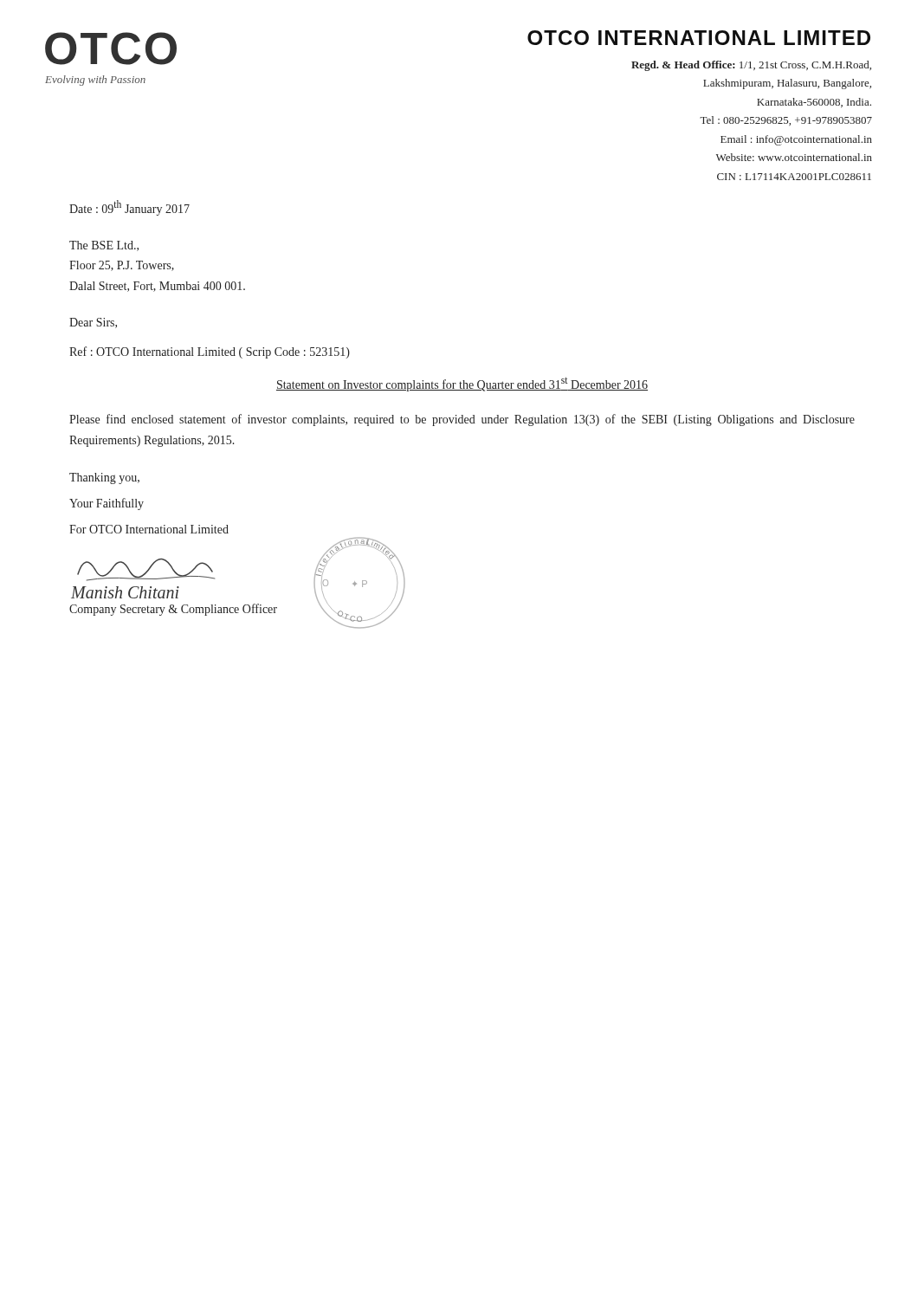Image resolution: width=924 pixels, height=1299 pixels.
Task: Find the element starting "OTCO INTERNATIONAL LIMITED"
Action: (535, 38)
